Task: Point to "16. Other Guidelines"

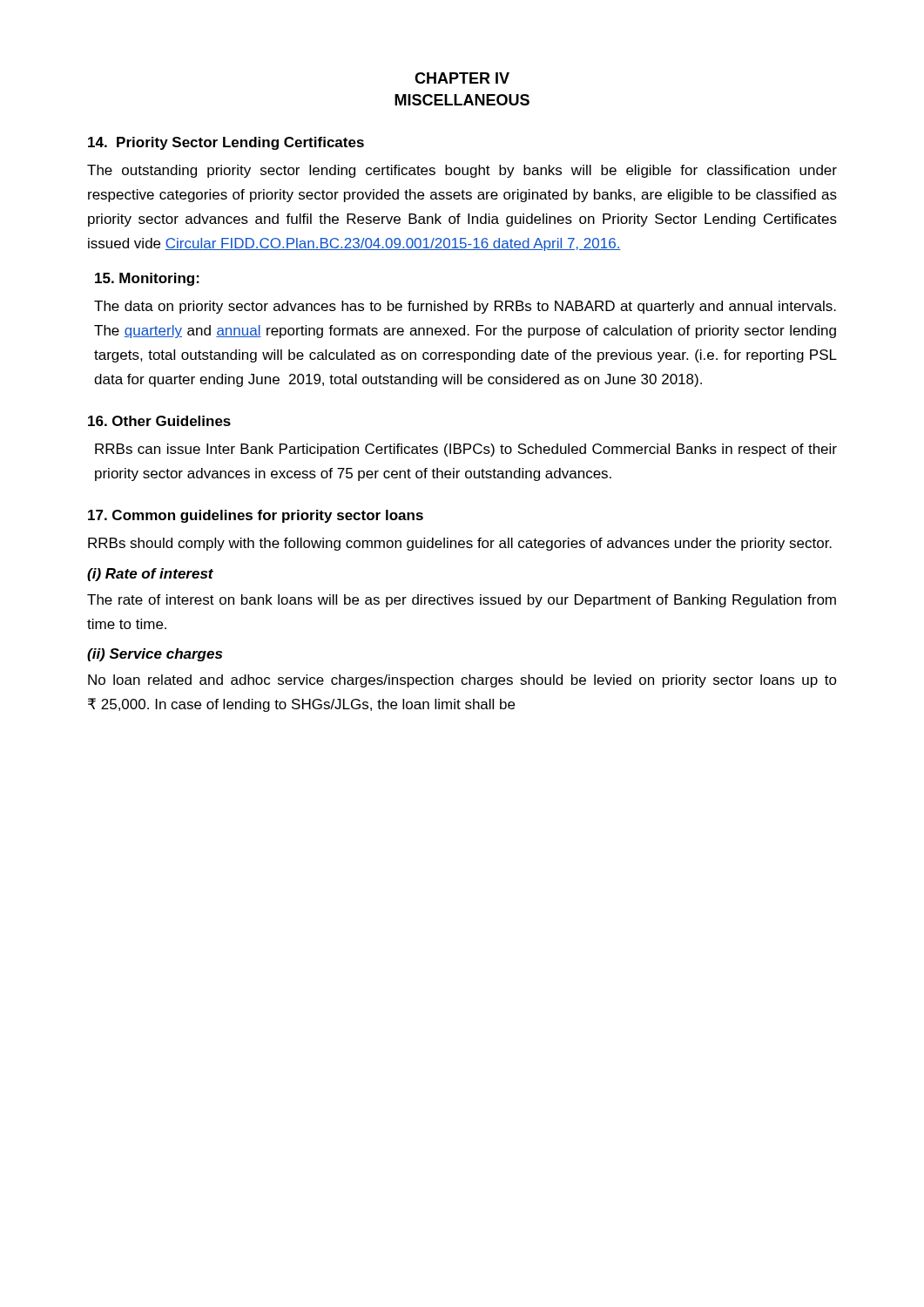Action: (x=159, y=422)
